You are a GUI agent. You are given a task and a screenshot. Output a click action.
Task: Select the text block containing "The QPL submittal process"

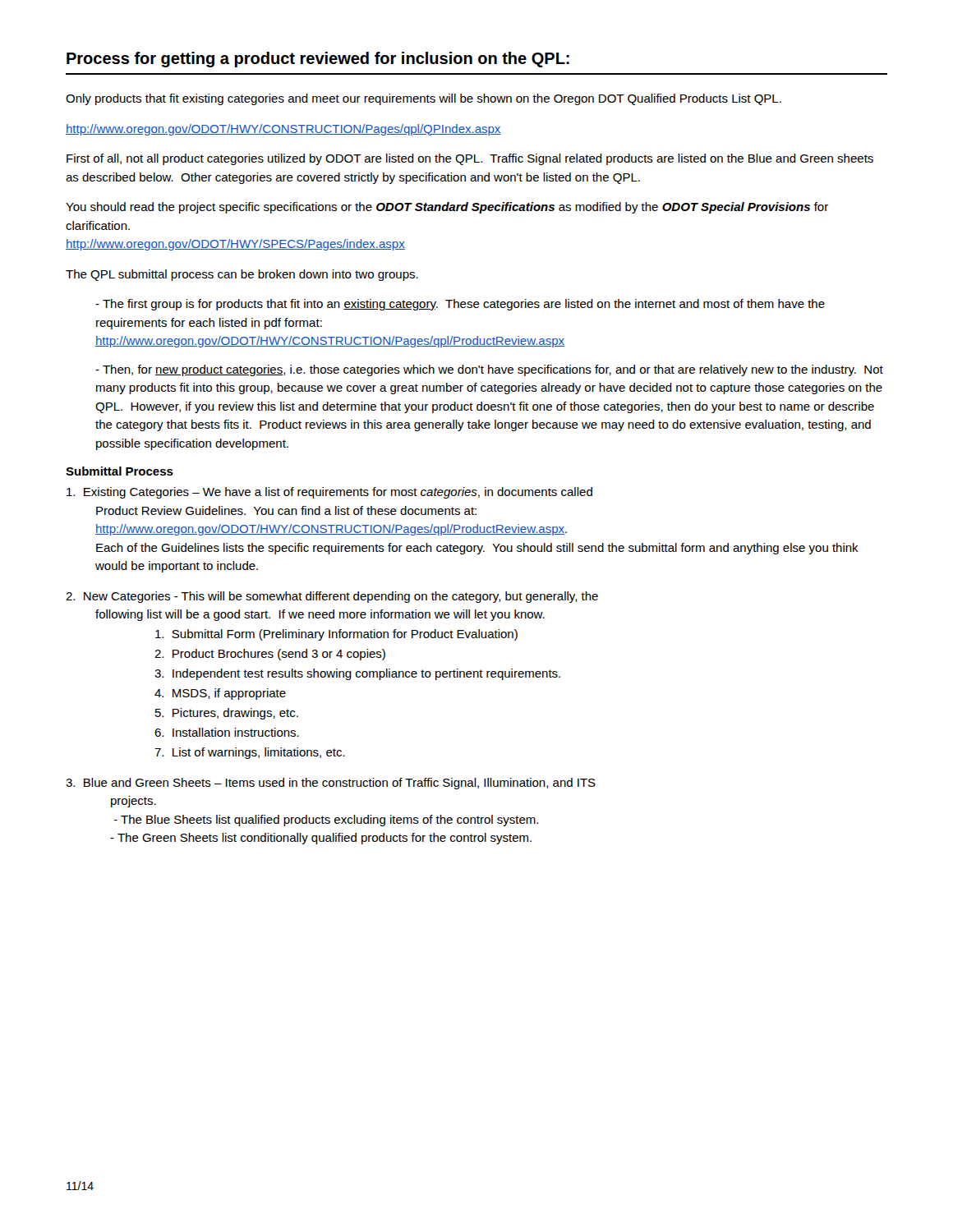click(x=242, y=274)
